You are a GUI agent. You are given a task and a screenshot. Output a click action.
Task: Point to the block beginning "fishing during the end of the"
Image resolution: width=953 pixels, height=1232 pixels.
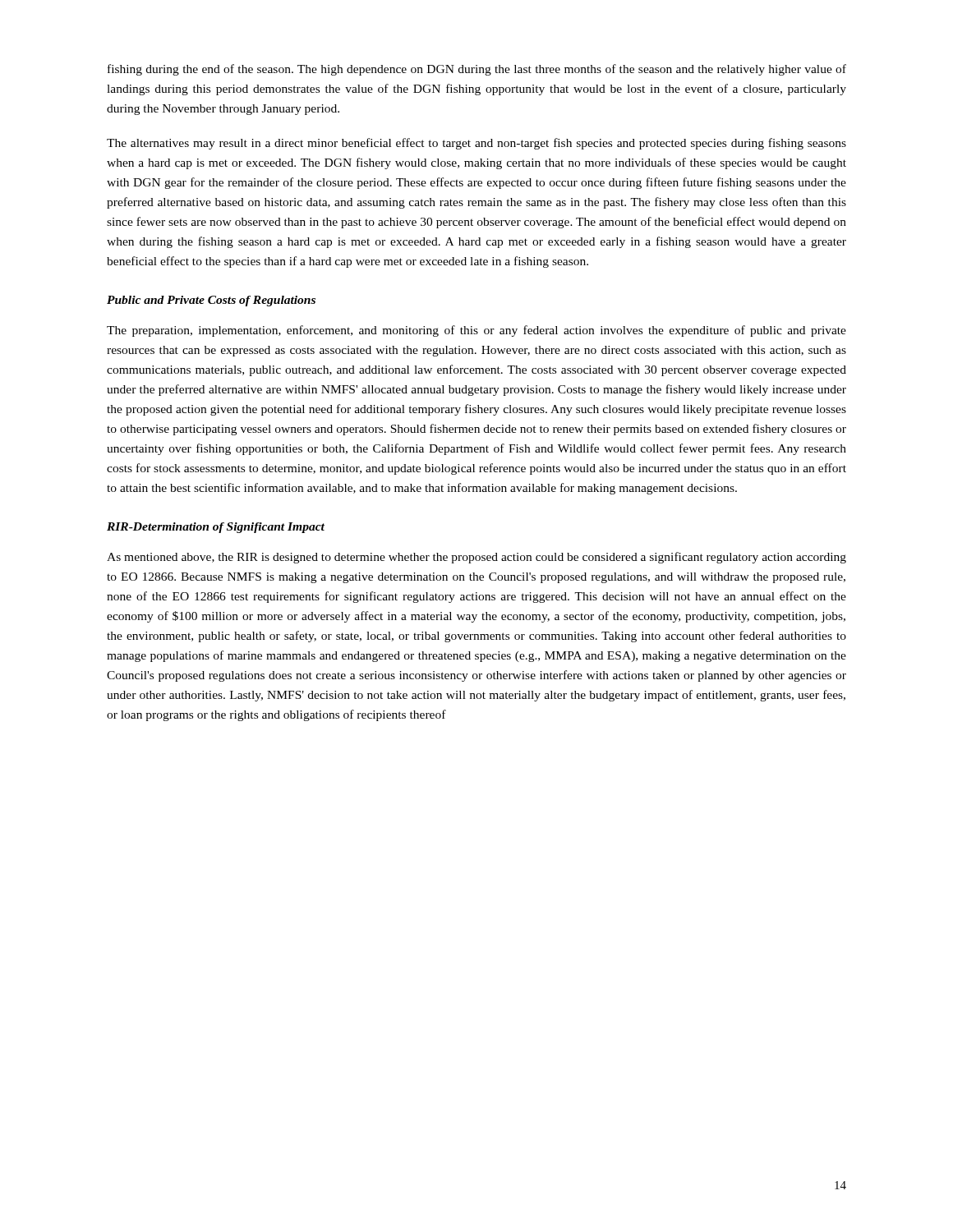(476, 88)
